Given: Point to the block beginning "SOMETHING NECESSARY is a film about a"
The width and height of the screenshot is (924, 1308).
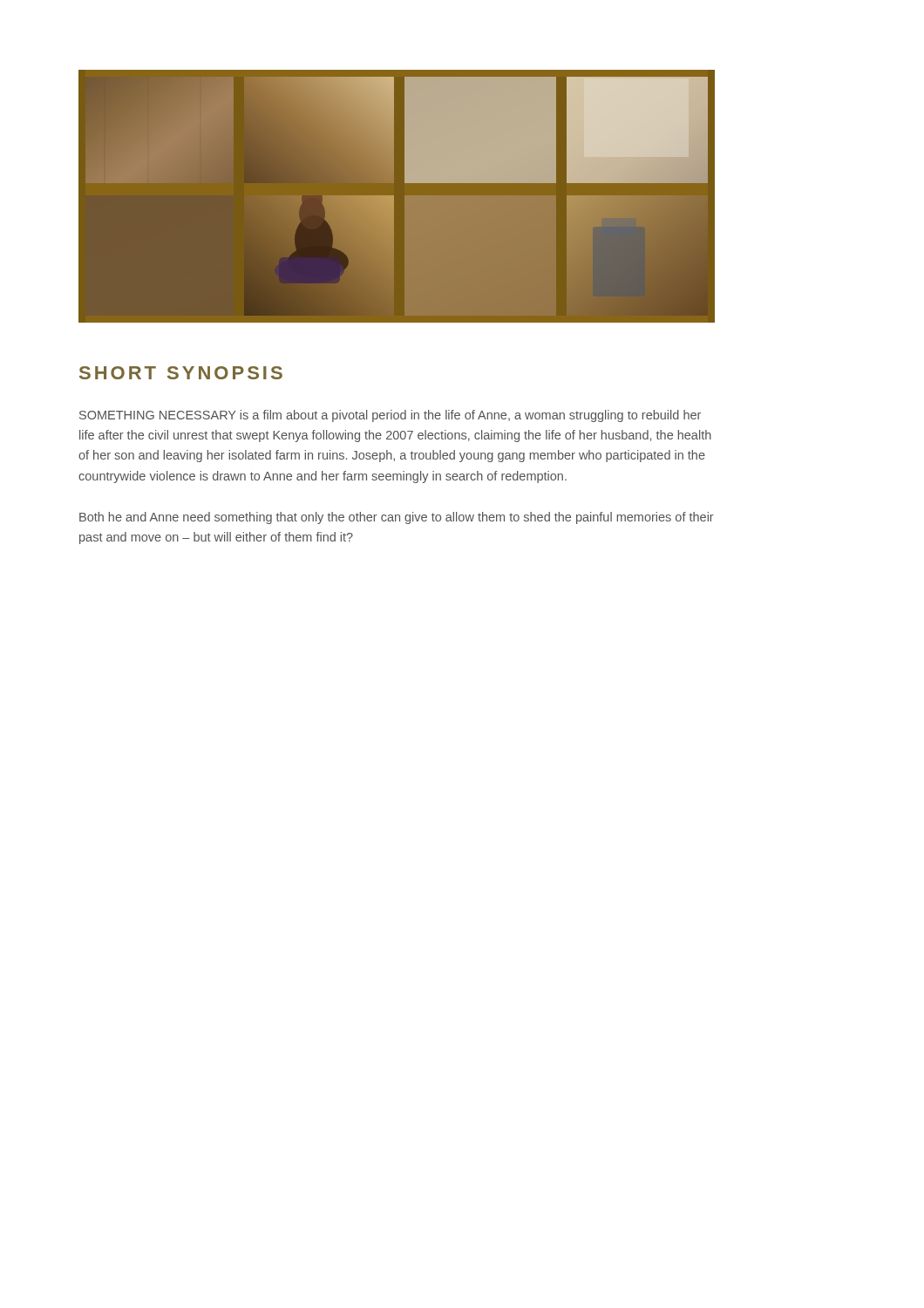Looking at the screenshot, I should point(397,446).
